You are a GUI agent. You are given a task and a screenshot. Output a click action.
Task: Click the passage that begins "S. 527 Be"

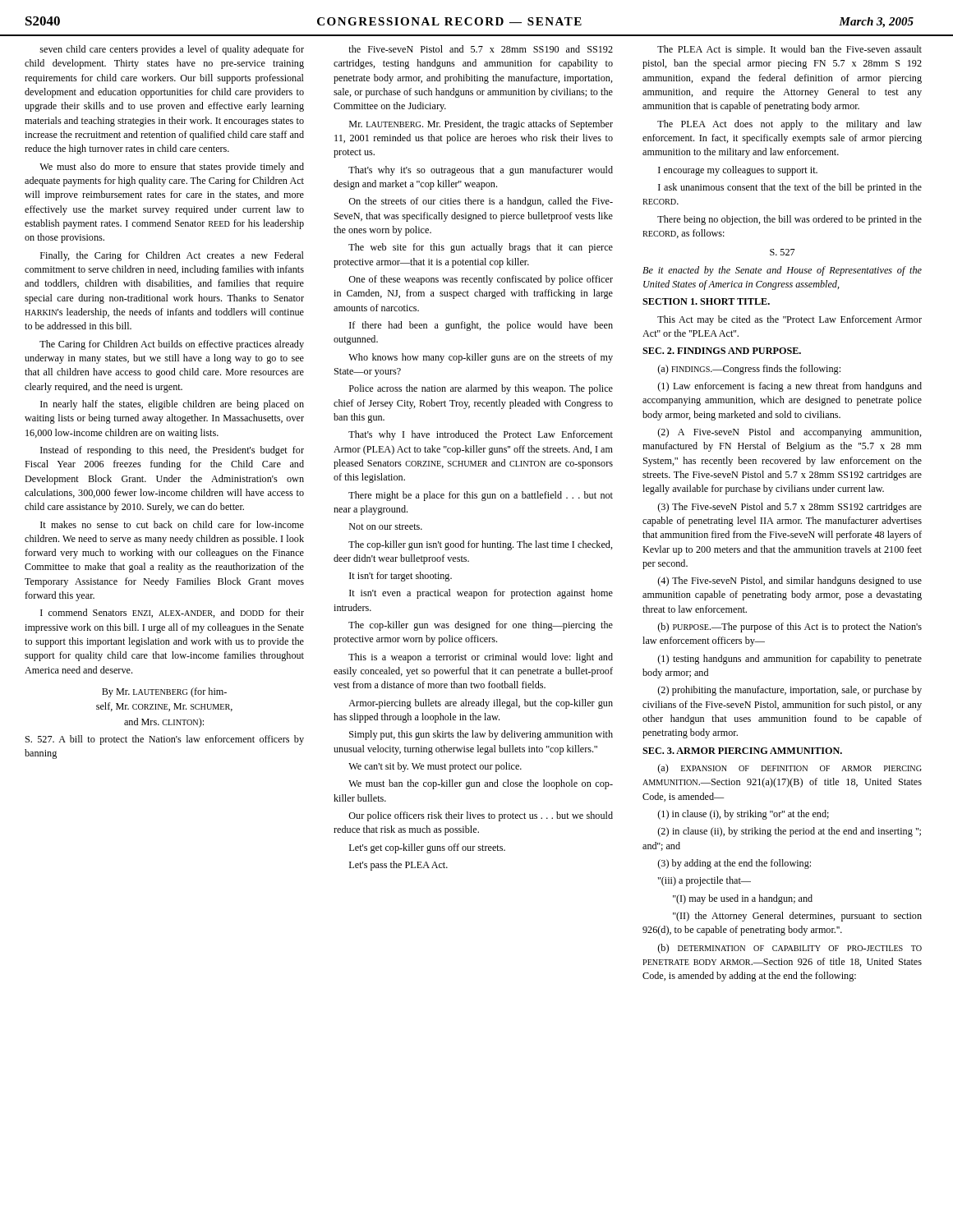[782, 615]
